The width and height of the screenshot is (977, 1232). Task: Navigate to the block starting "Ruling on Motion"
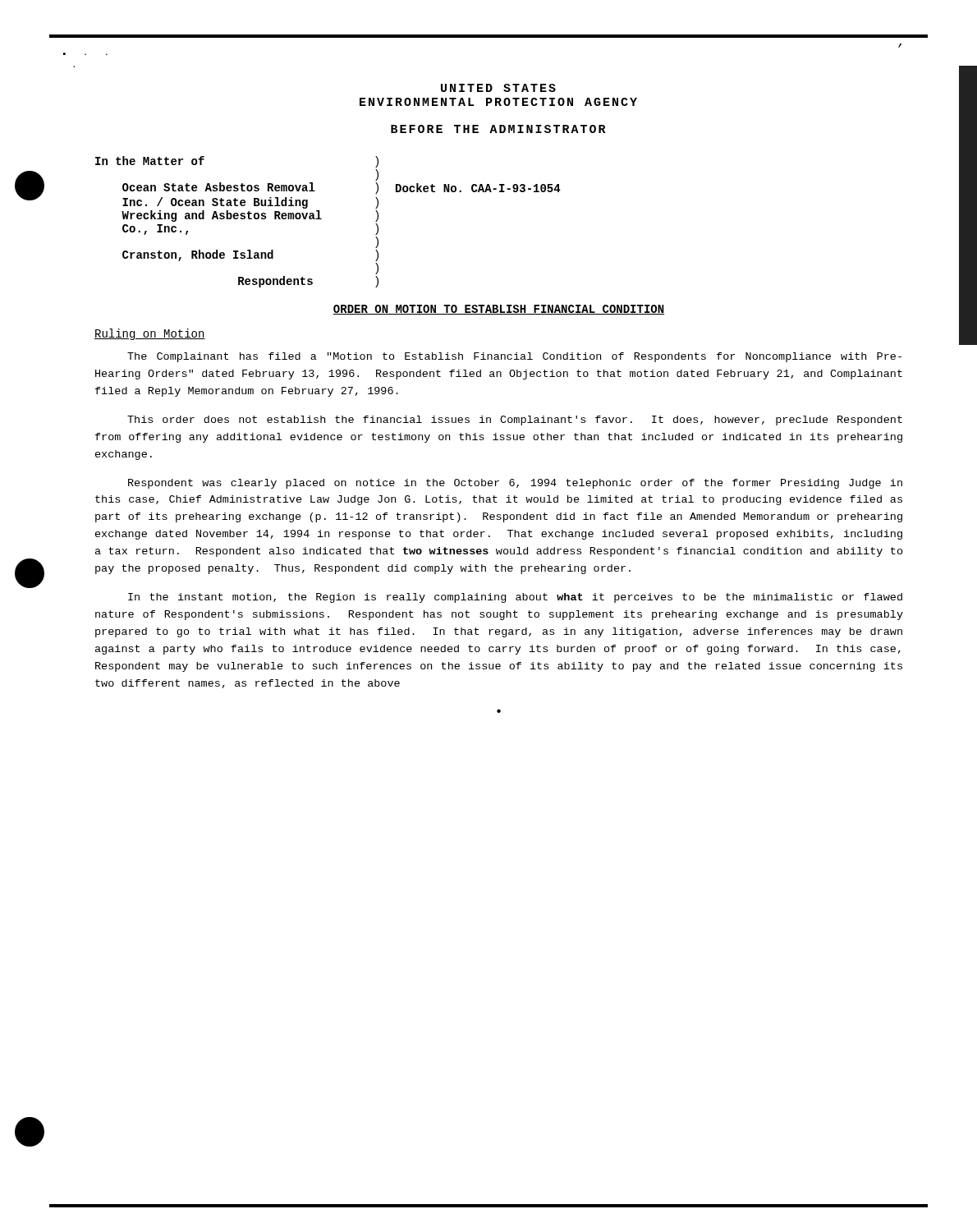tap(150, 334)
